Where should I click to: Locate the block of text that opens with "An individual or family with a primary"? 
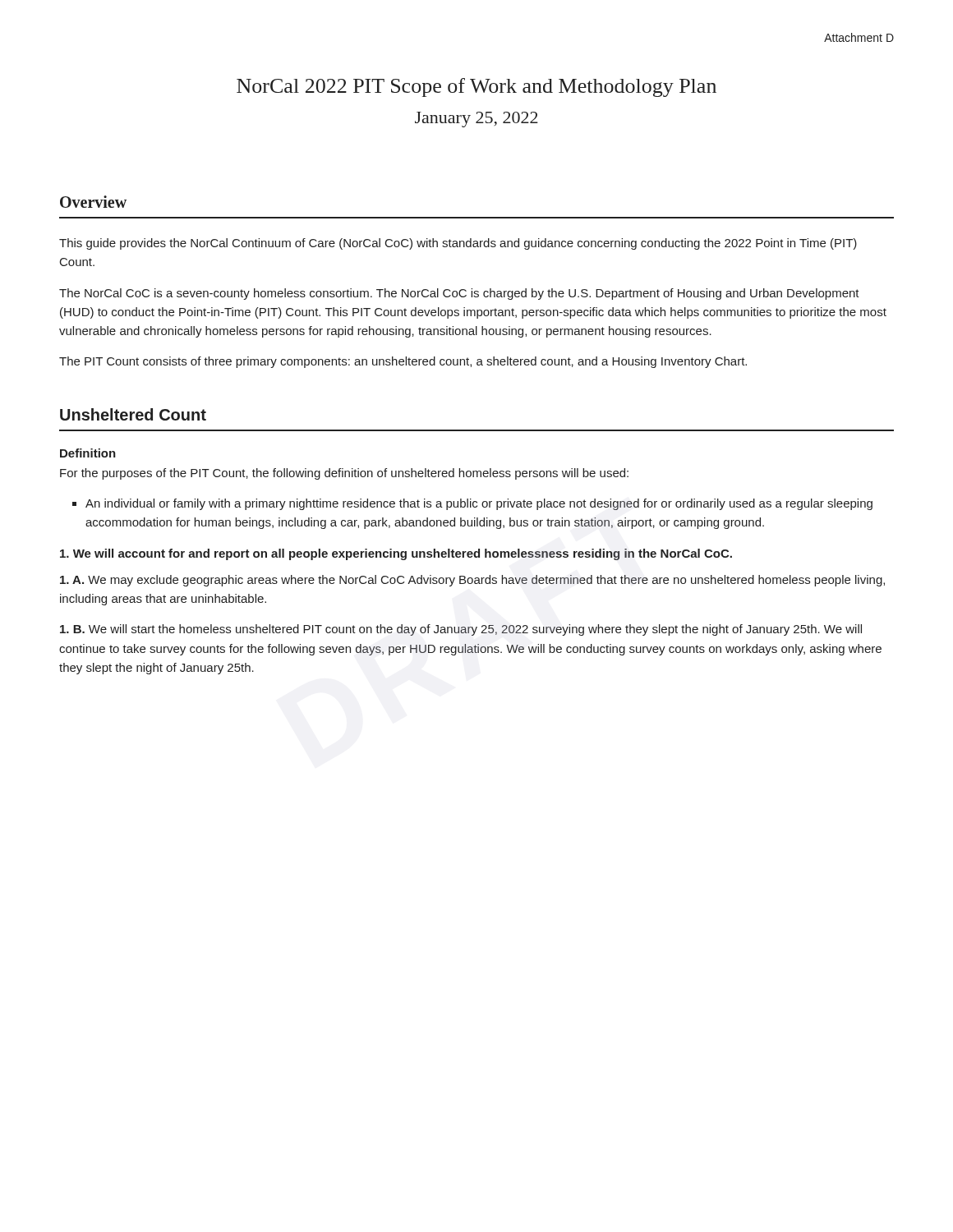click(x=479, y=512)
